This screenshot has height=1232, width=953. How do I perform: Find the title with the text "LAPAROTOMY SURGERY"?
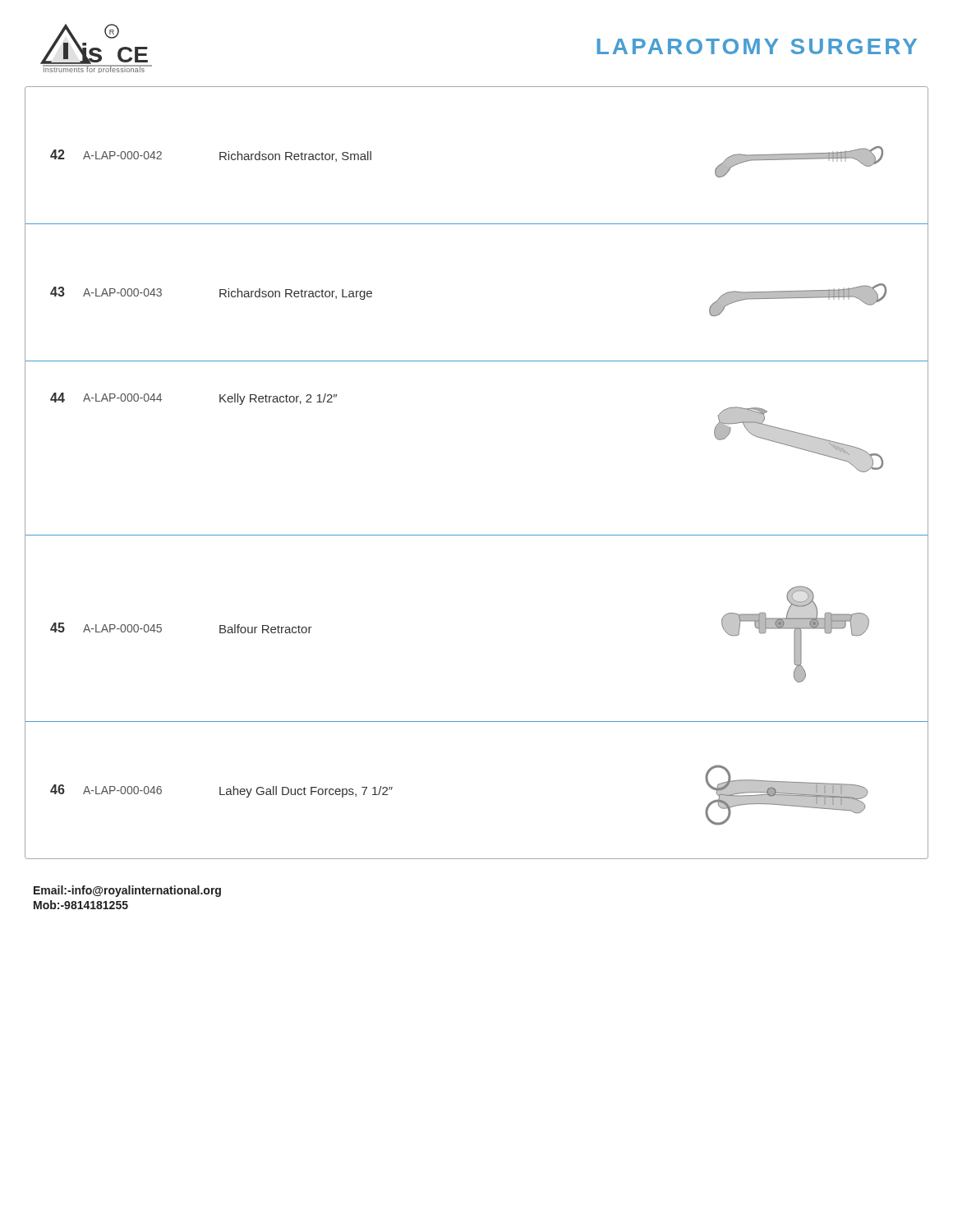click(758, 46)
